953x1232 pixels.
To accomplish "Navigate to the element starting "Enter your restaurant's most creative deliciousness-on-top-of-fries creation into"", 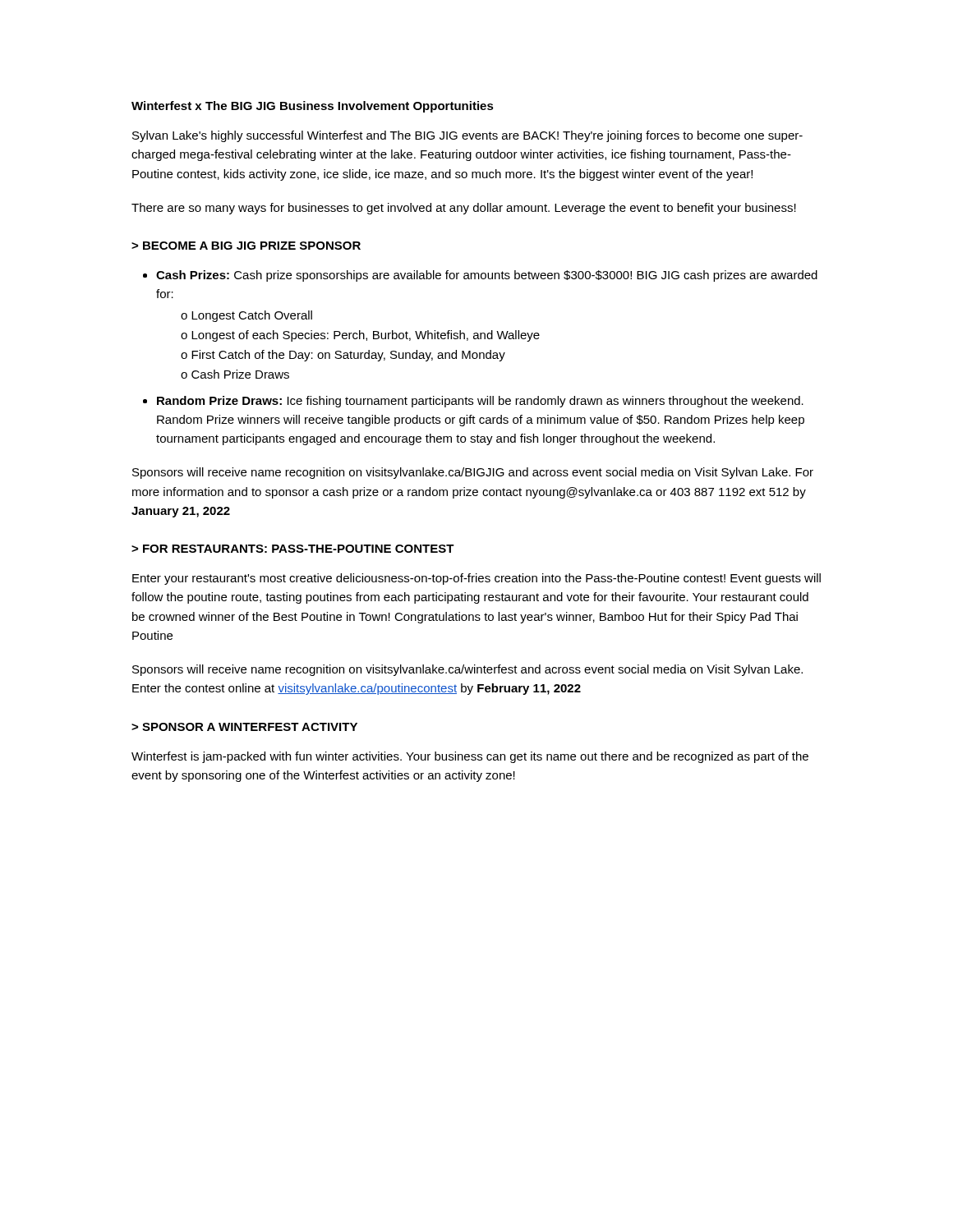I will [476, 606].
